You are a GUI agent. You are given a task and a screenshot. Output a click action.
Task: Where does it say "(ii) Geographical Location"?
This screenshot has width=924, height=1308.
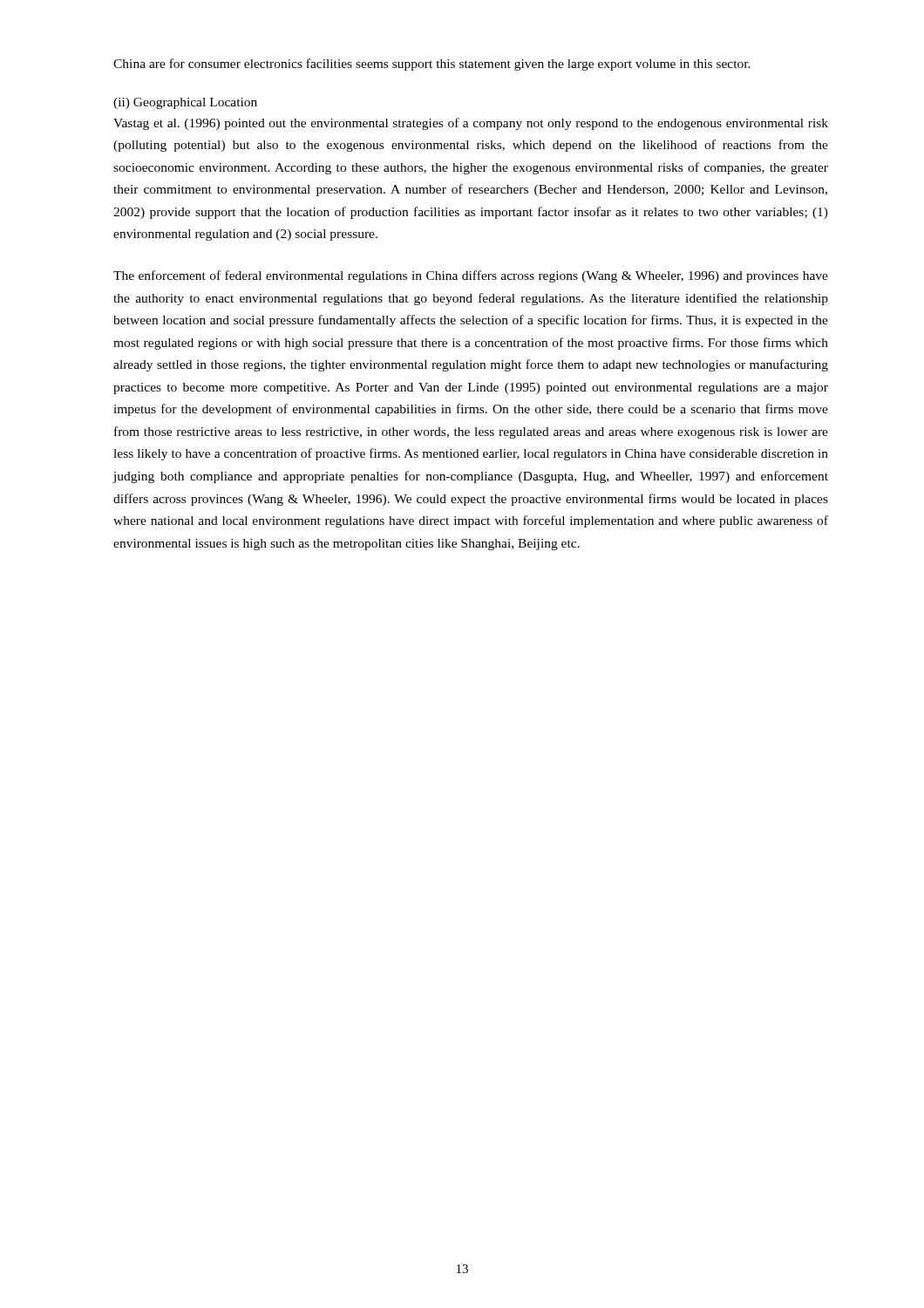coord(185,101)
